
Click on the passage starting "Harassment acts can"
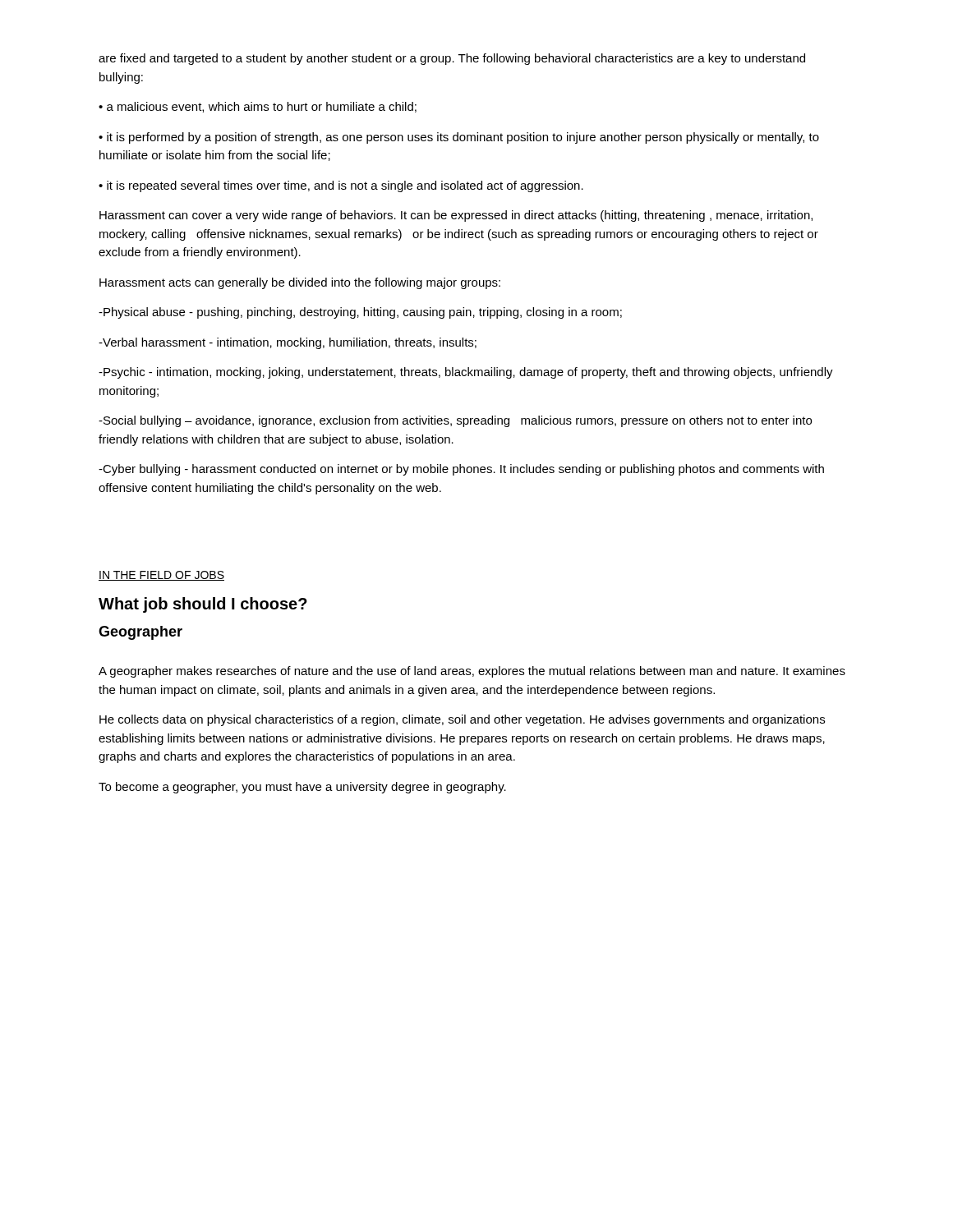(300, 282)
